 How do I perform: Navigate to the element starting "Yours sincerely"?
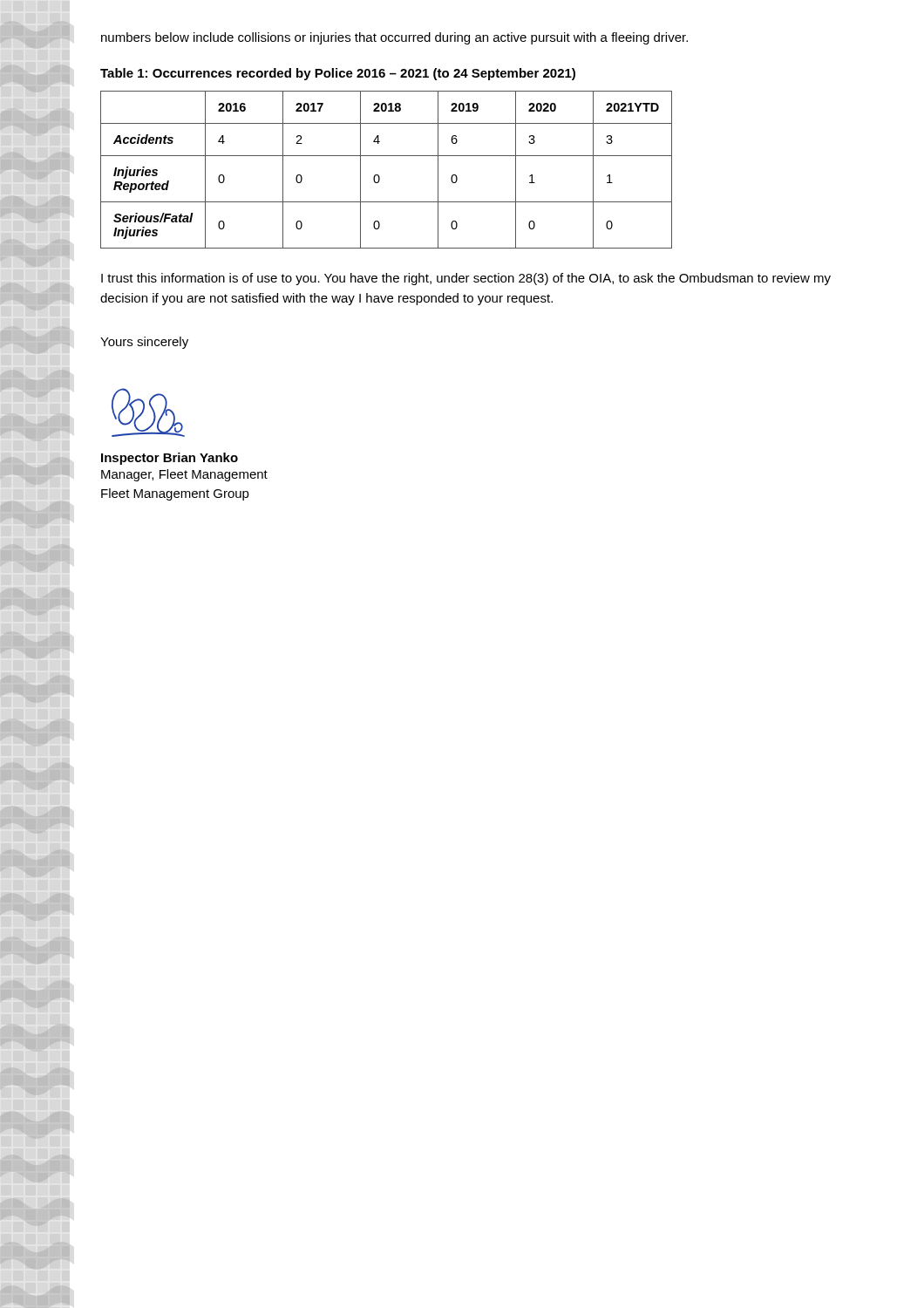(144, 341)
